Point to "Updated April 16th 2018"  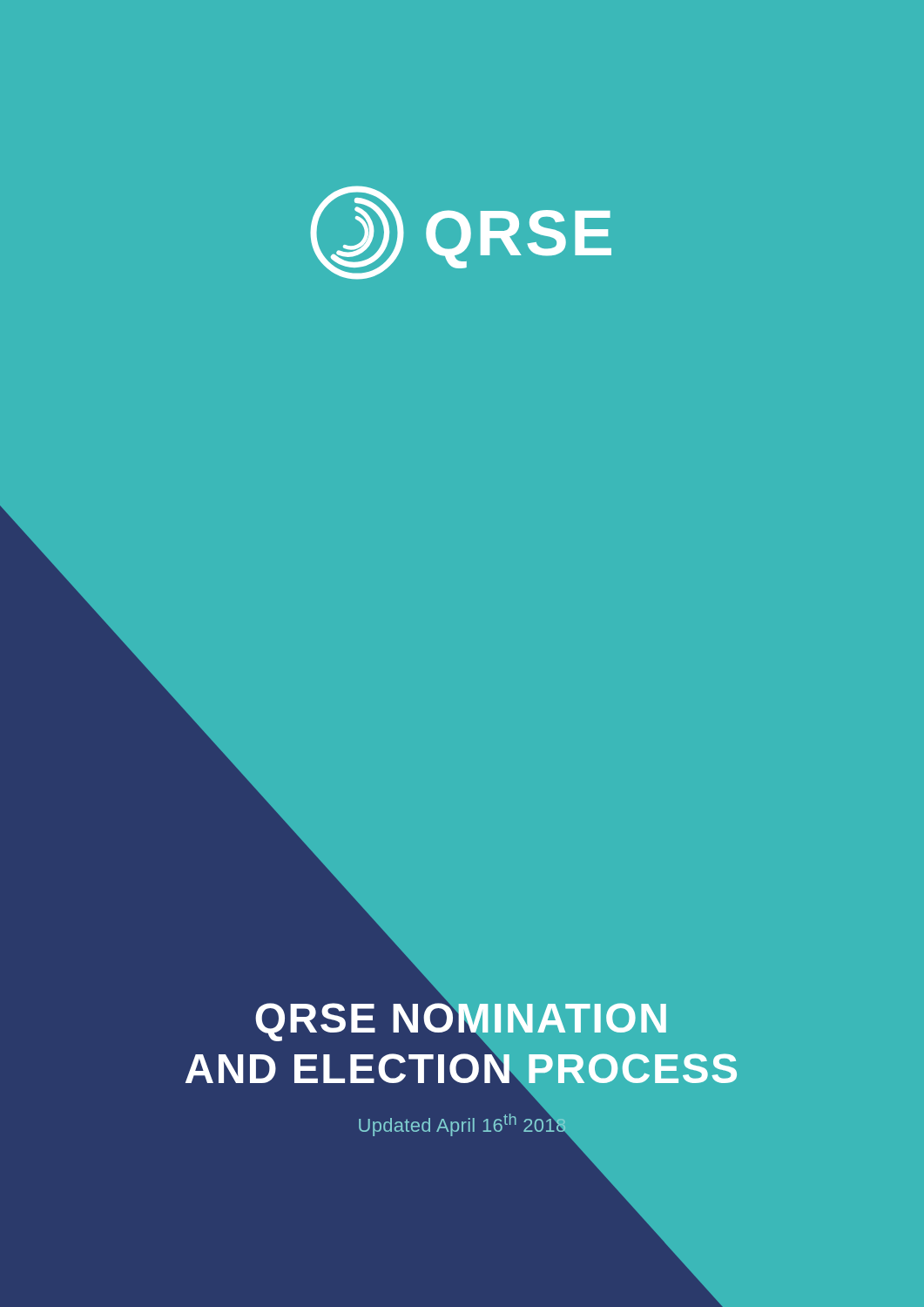[462, 1123]
